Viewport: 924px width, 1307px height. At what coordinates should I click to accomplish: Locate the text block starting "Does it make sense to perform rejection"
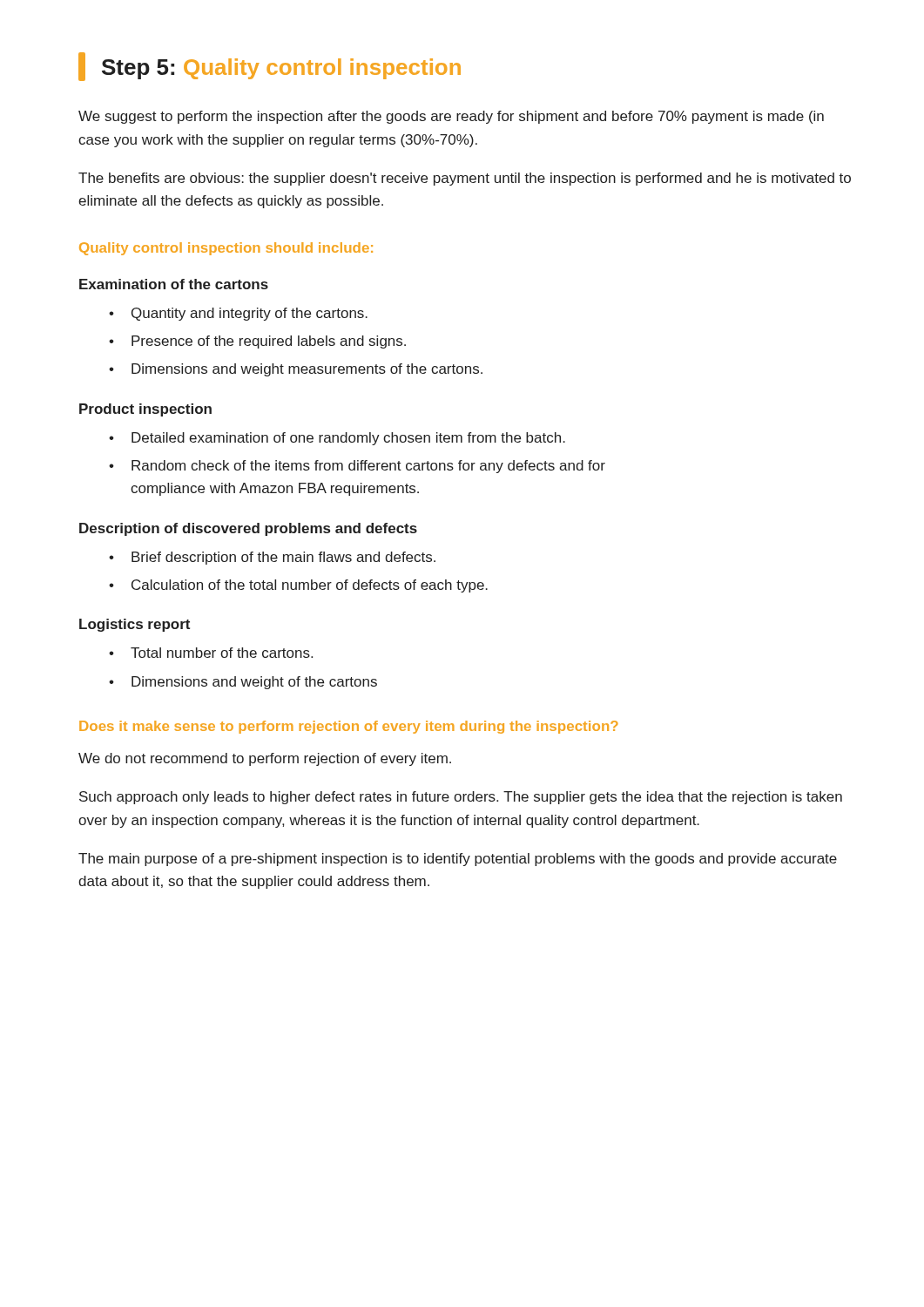(x=349, y=726)
